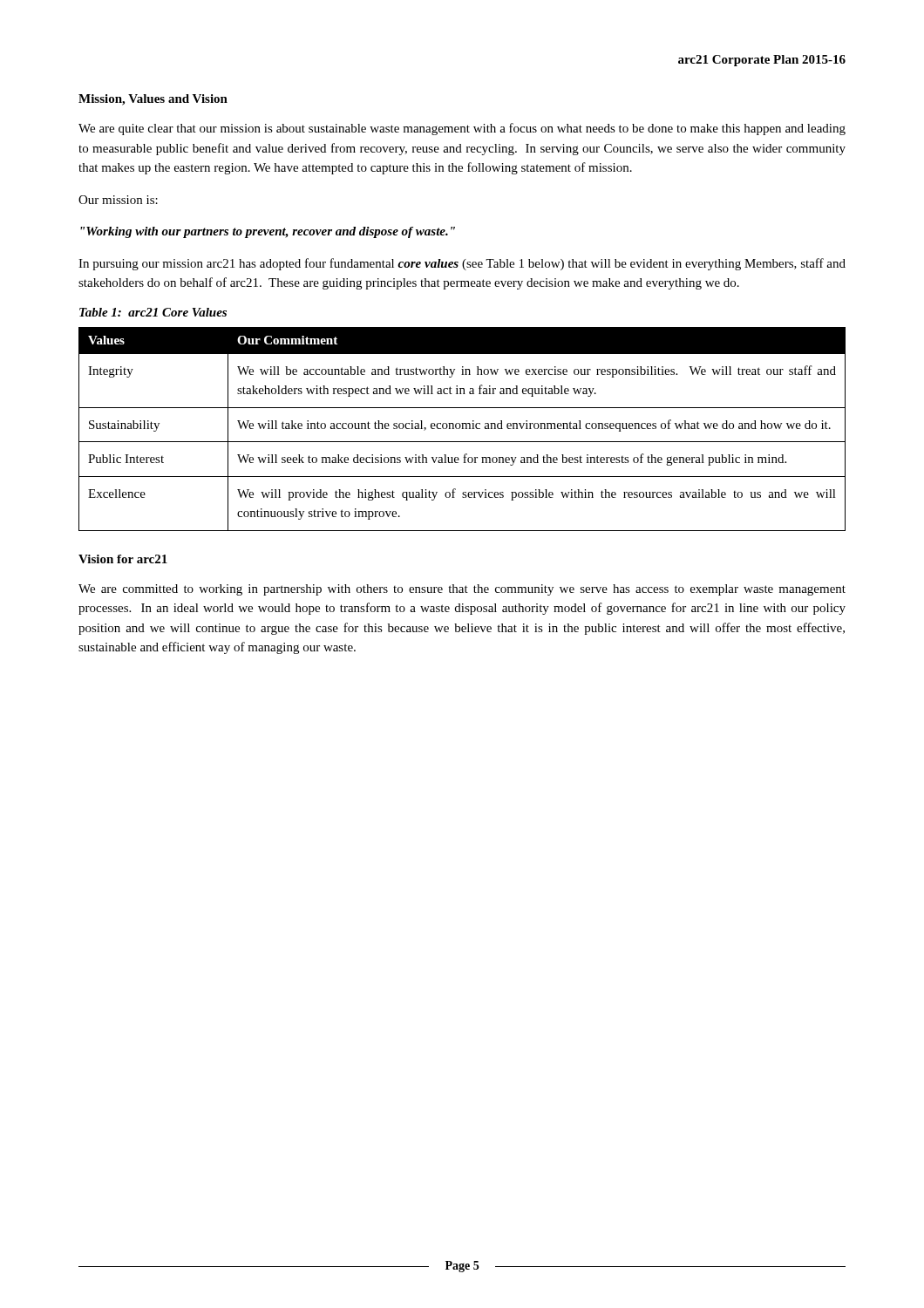
Task: Click on the table containing "We will be"
Action: point(462,429)
